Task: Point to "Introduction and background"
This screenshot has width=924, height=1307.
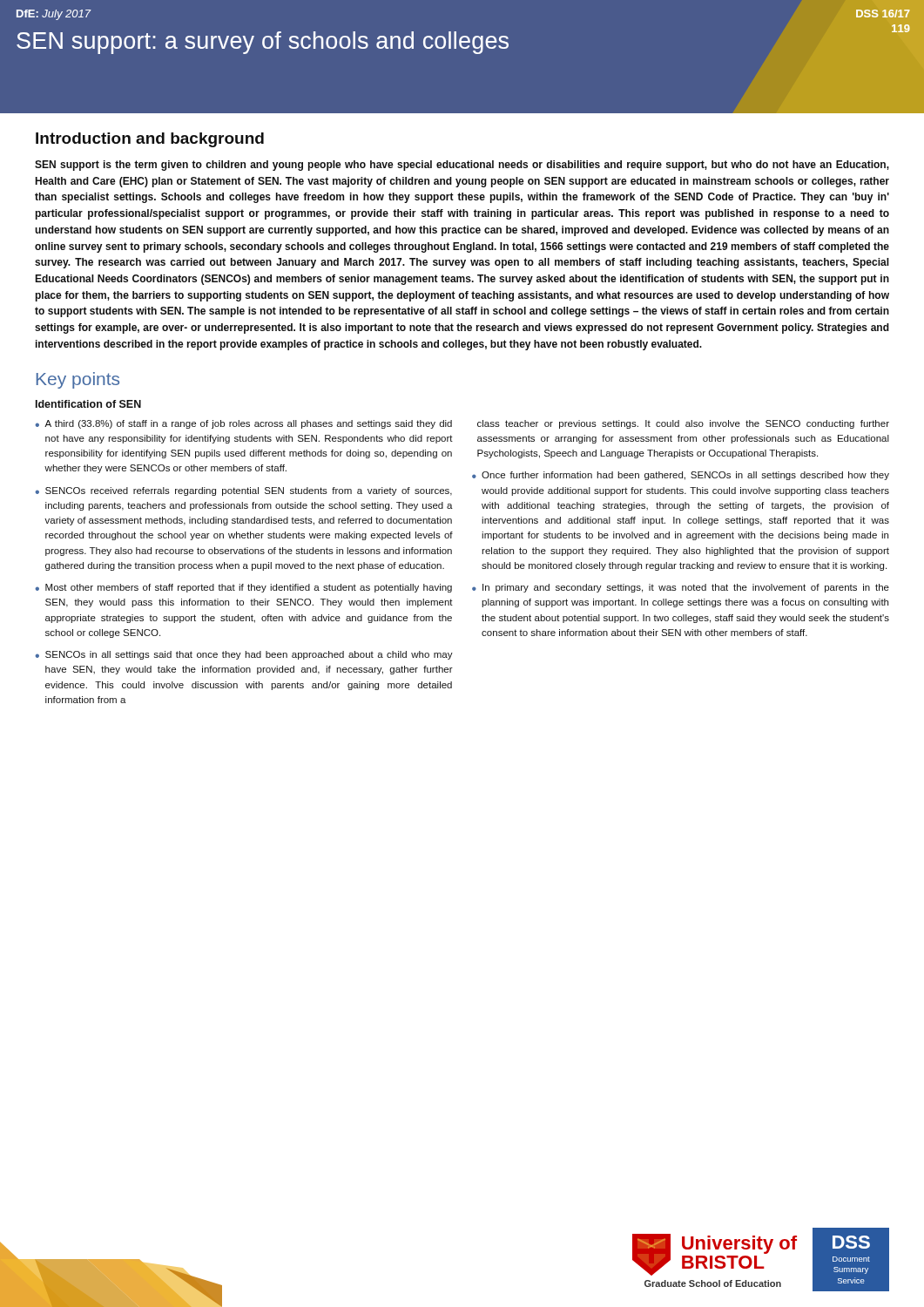Action: (150, 138)
